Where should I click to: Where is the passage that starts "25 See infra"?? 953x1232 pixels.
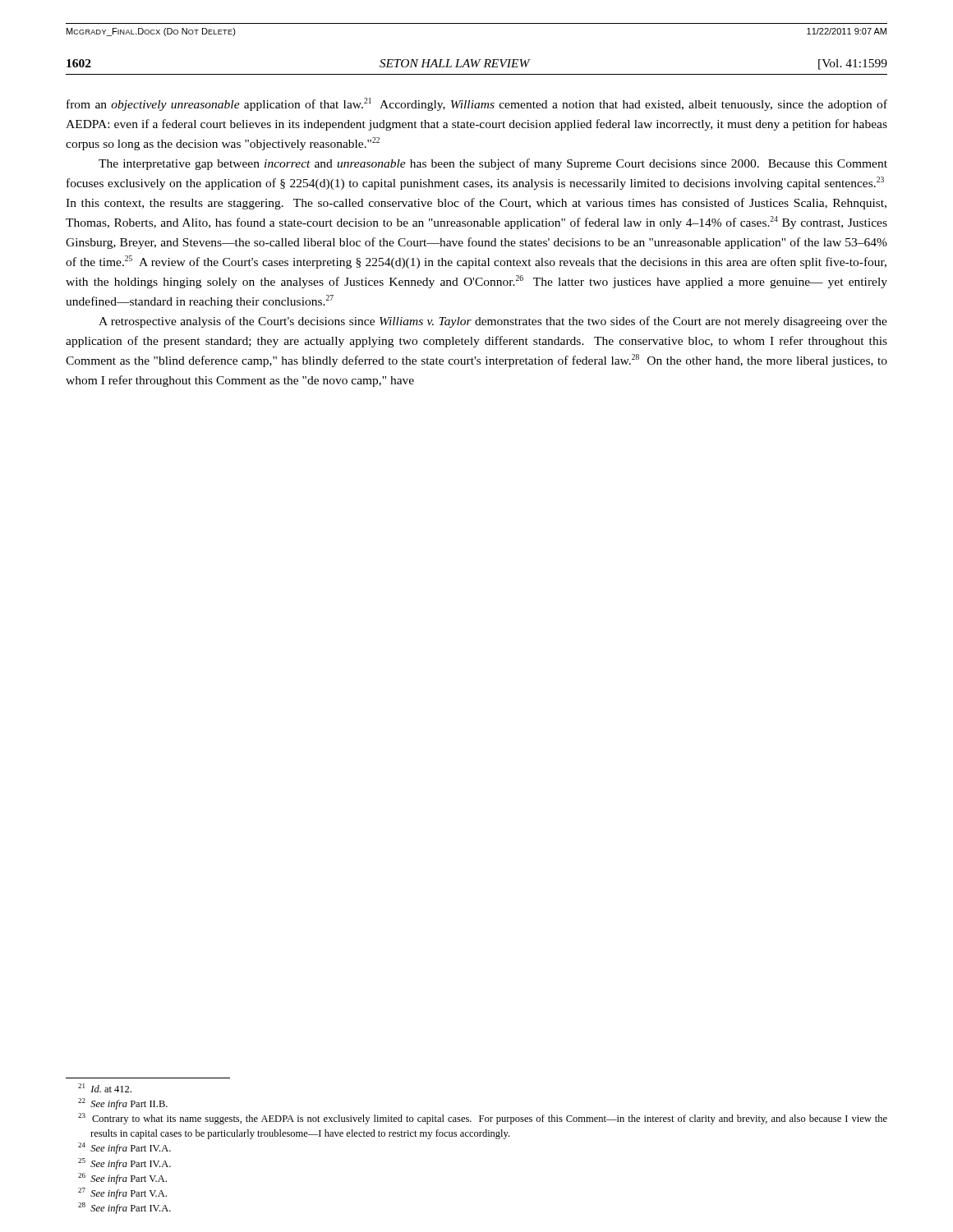tap(125, 1163)
